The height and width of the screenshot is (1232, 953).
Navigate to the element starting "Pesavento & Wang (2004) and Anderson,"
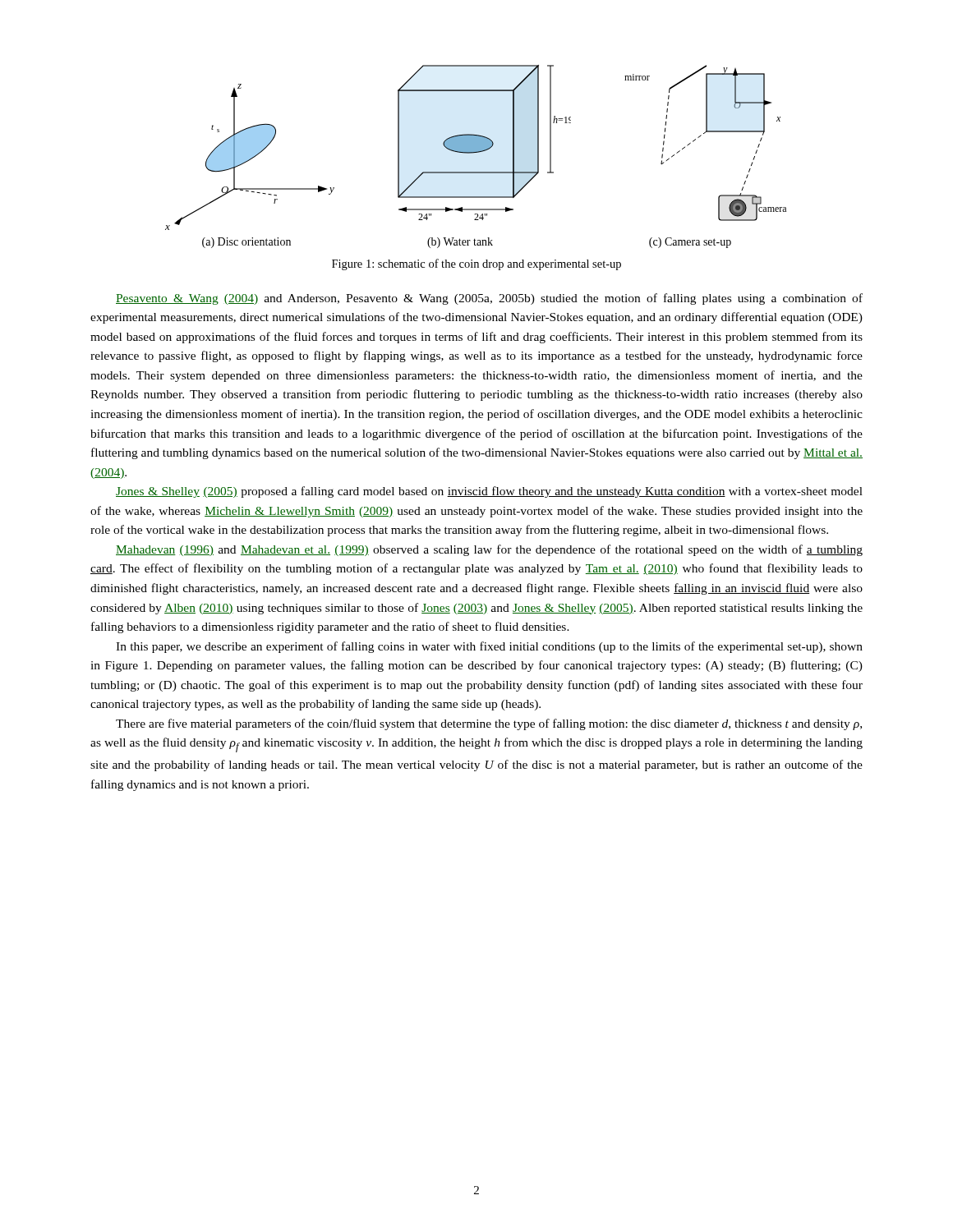click(x=476, y=385)
